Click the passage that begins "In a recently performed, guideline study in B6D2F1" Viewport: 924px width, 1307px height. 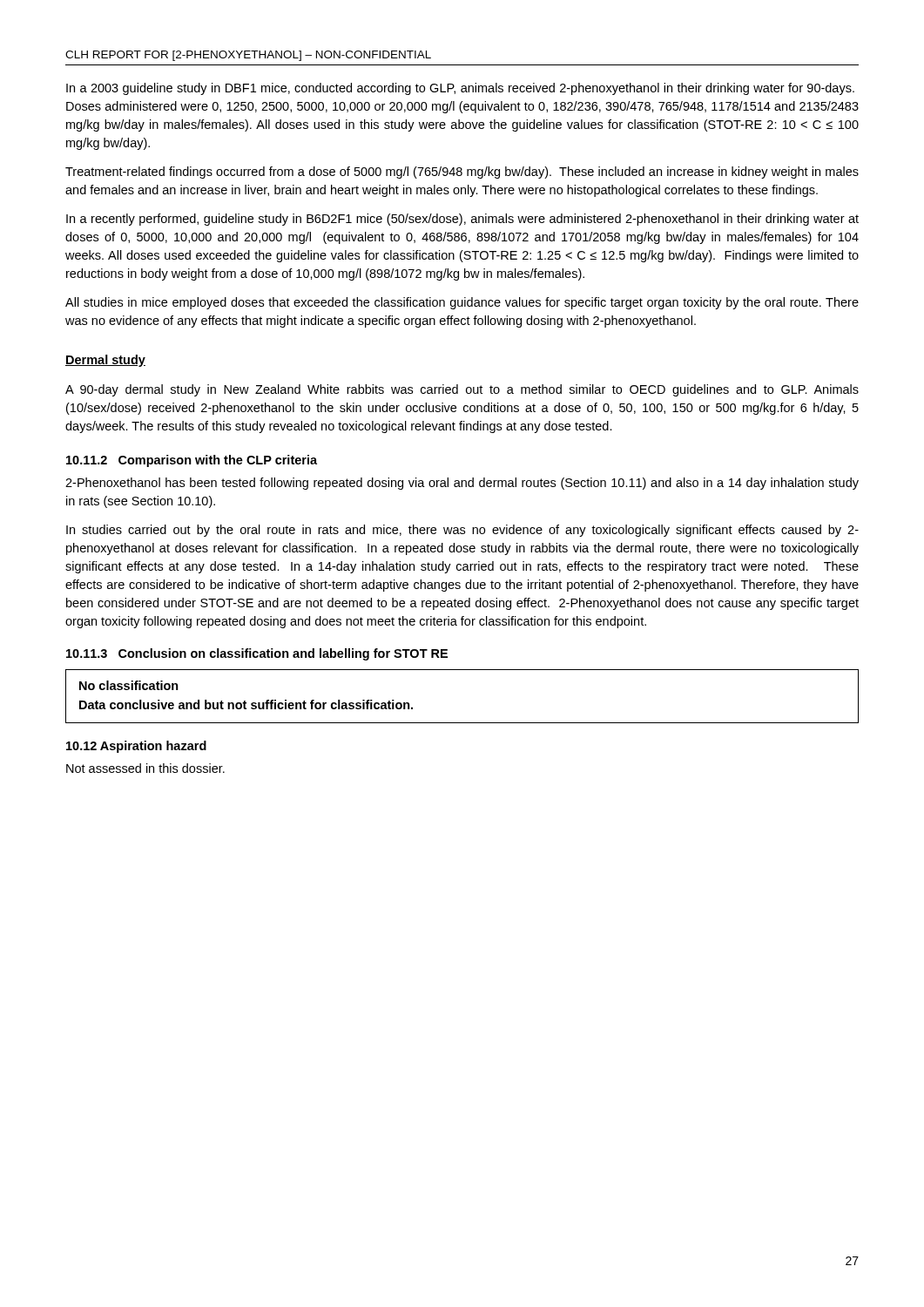(462, 246)
